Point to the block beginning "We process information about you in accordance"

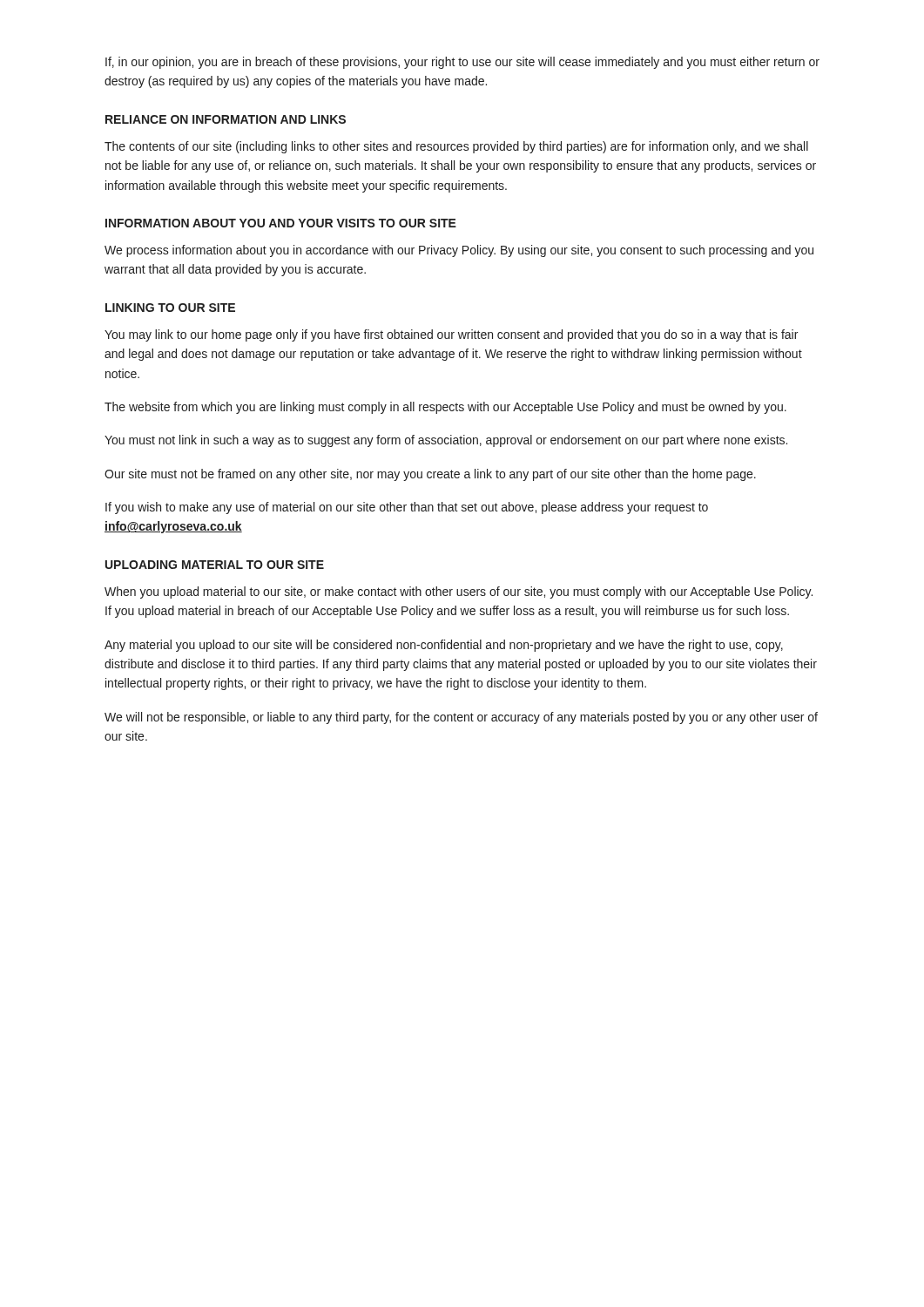click(459, 260)
